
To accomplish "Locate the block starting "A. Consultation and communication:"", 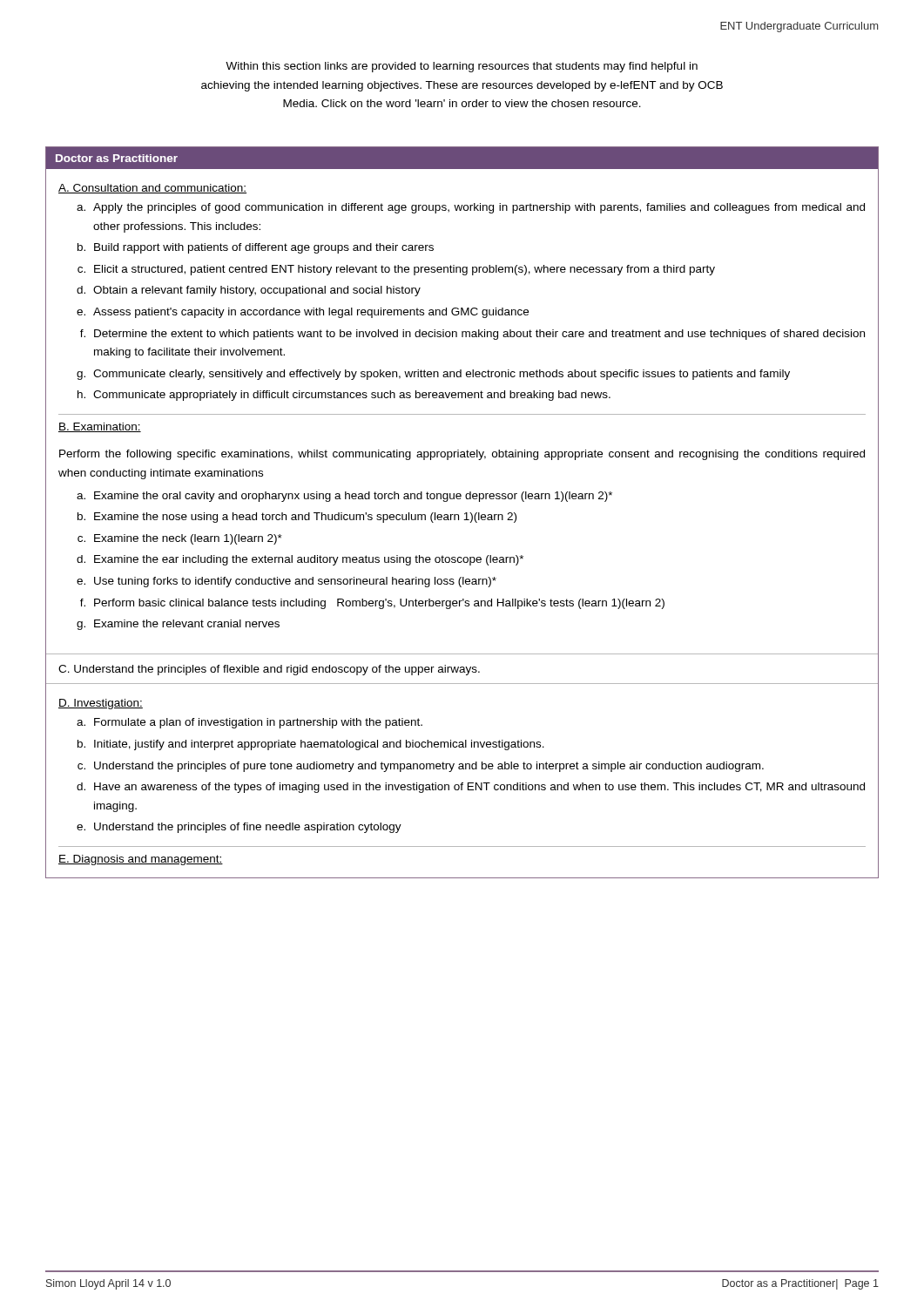I will pos(152,188).
